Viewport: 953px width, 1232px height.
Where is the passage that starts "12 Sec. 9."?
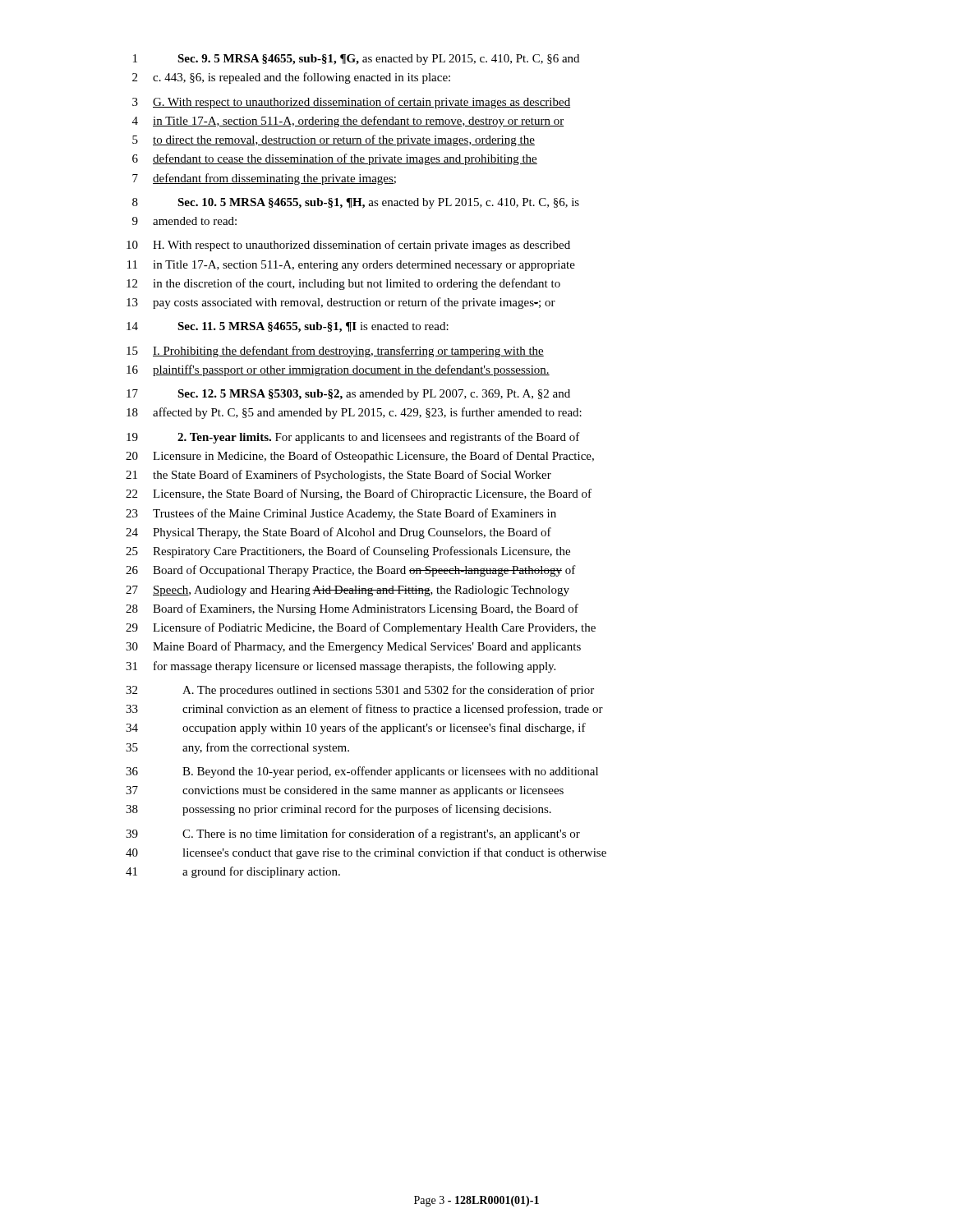[489, 68]
